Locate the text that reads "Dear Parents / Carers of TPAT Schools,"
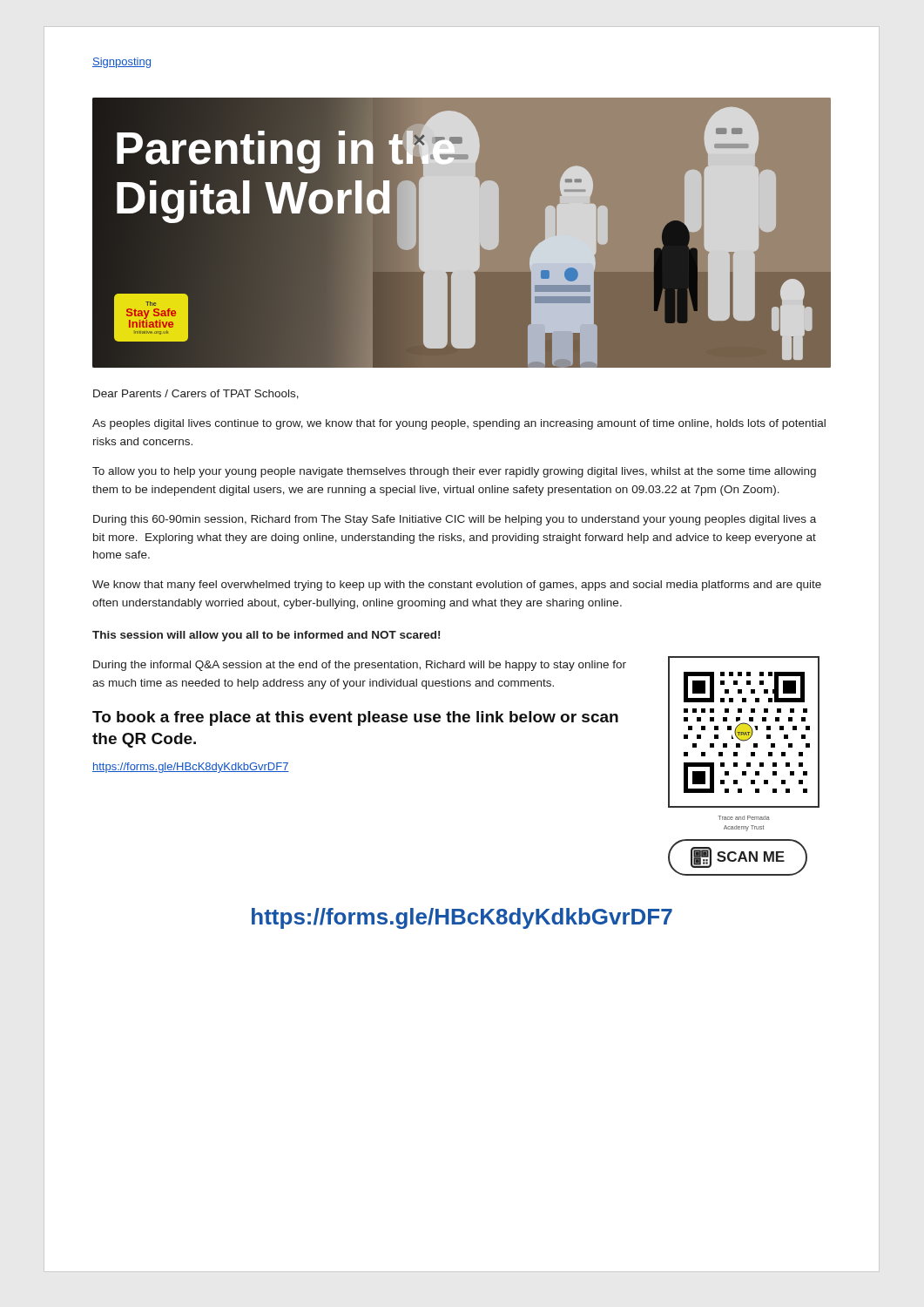The height and width of the screenshot is (1307, 924). coord(196,394)
